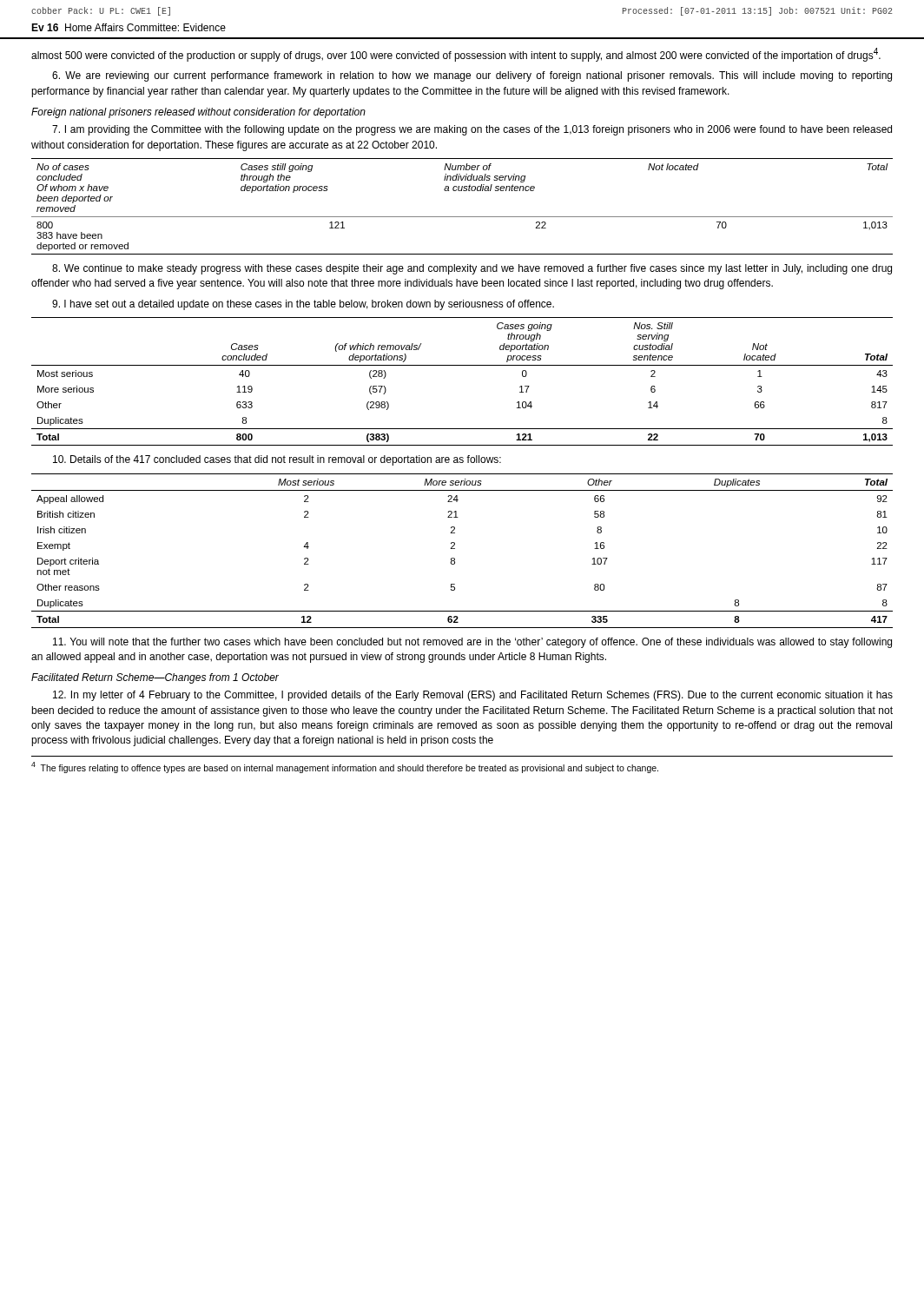Point to the block starting "I am providing the Committee"
924x1303 pixels.
coord(462,137)
